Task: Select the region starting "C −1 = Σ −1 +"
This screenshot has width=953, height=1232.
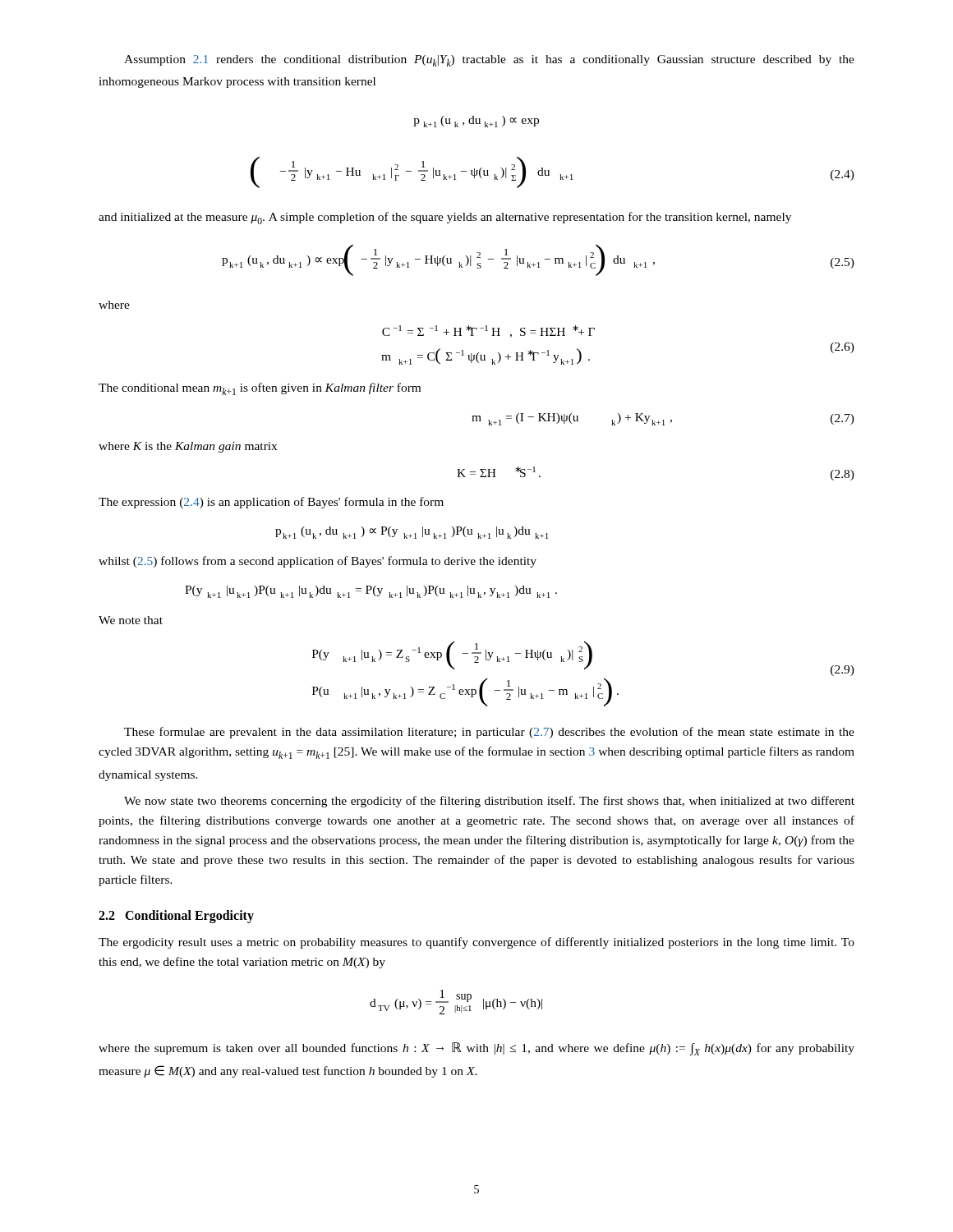Action: point(476,346)
